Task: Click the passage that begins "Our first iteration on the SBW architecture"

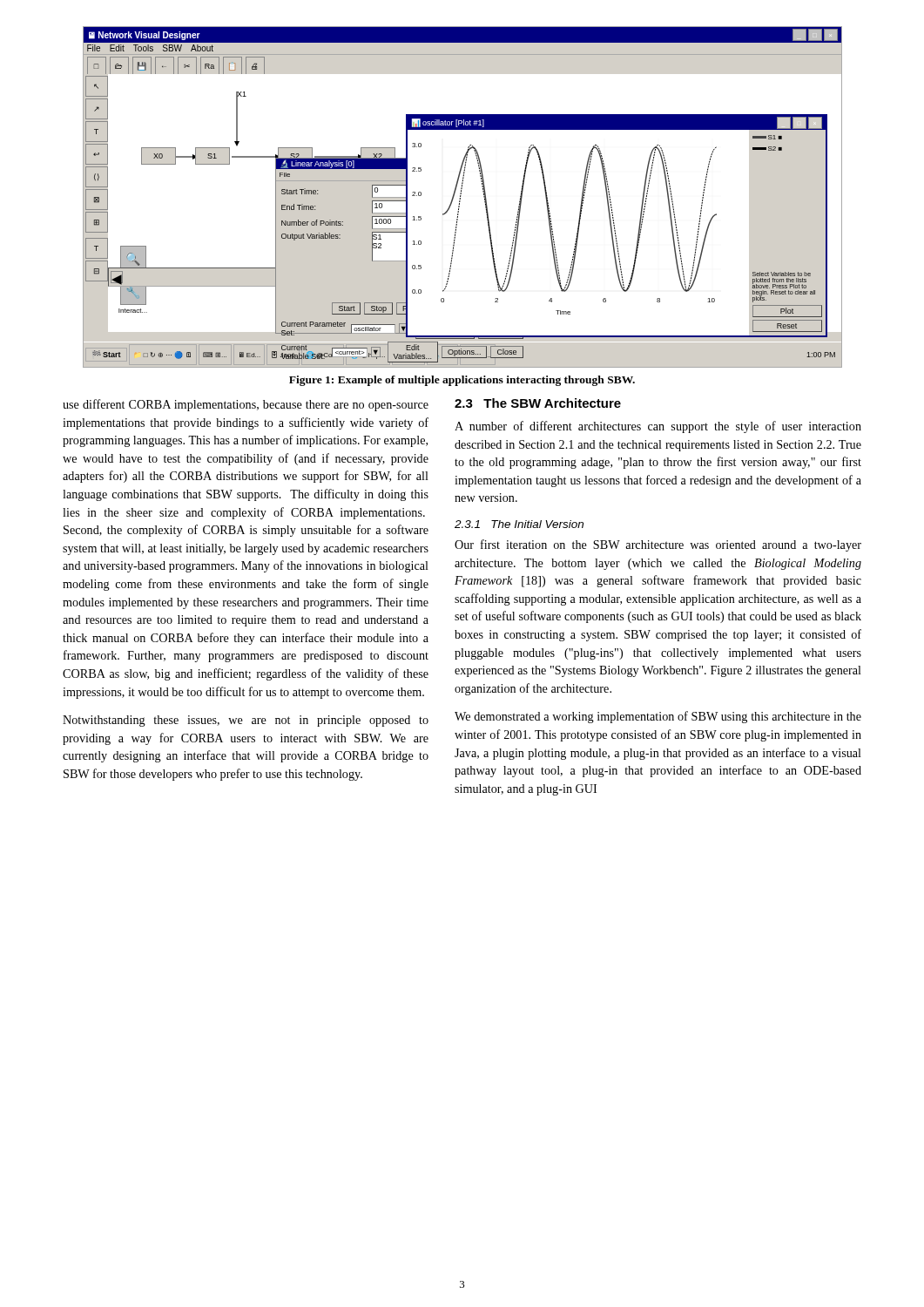Action: click(x=658, y=616)
